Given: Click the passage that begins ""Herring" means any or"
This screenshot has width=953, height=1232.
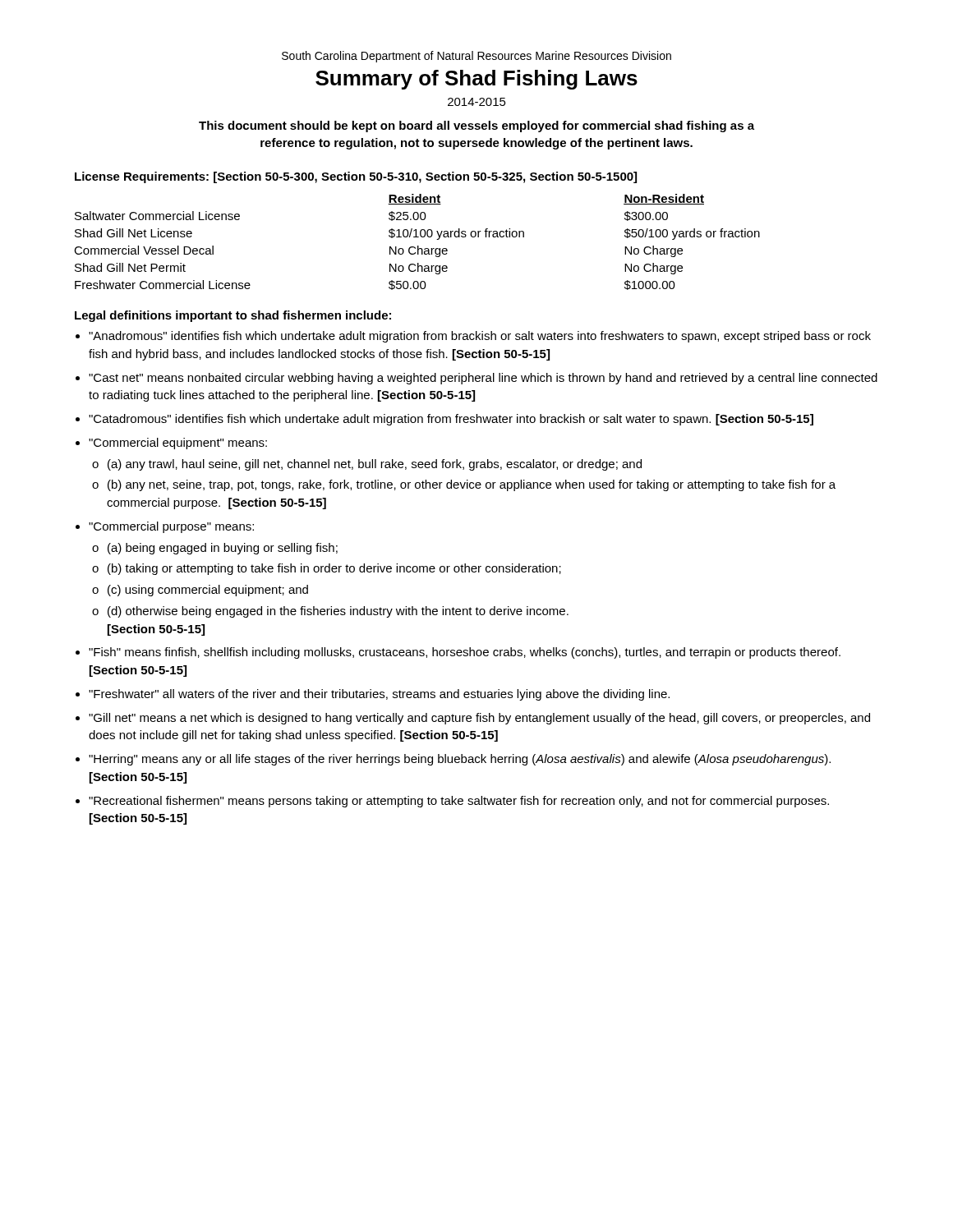Looking at the screenshot, I should pyautogui.click(x=460, y=767).
